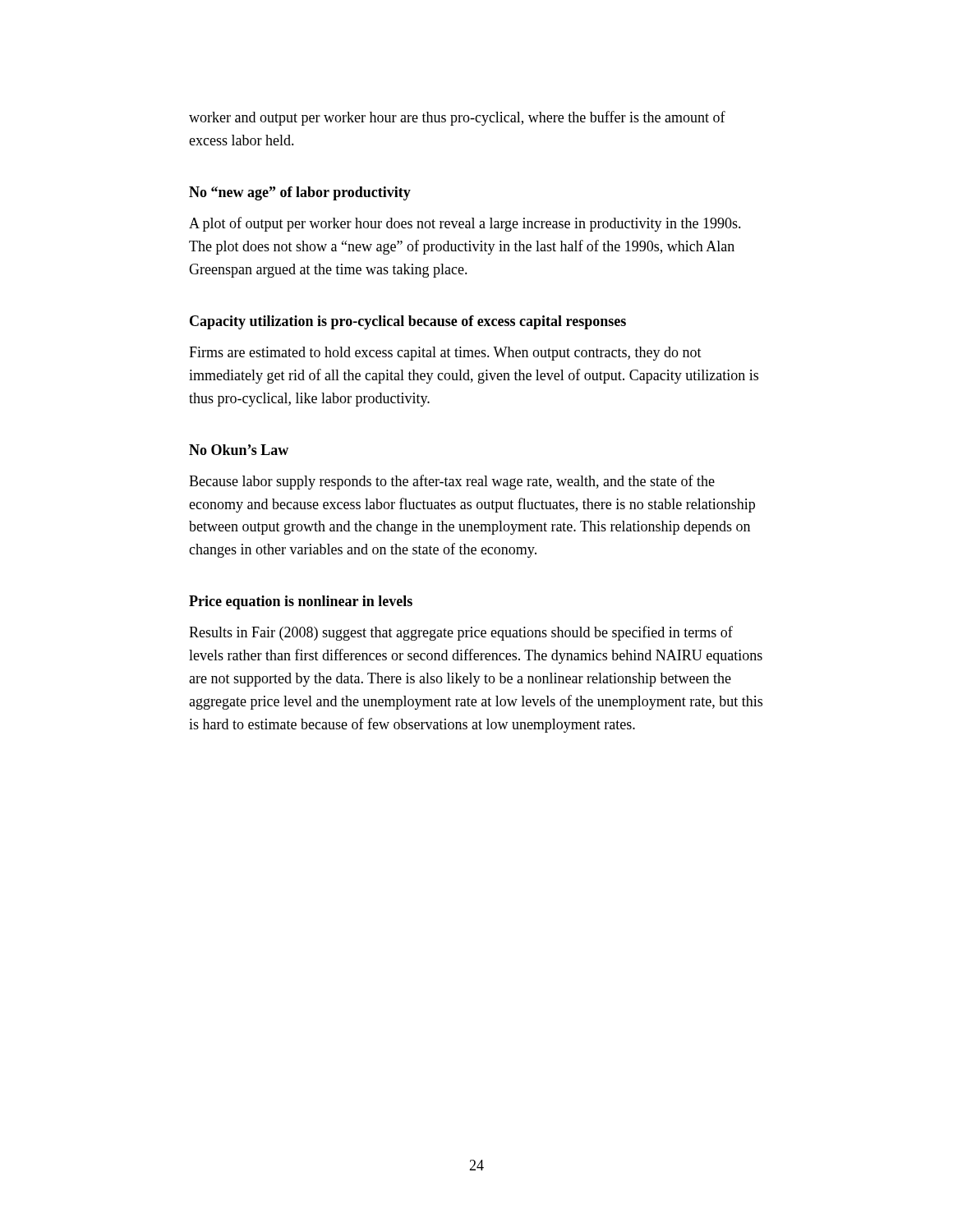Select the text block with the text "Firms are estimated"
Screen dimensions: 1232x953
pos(474,375)
